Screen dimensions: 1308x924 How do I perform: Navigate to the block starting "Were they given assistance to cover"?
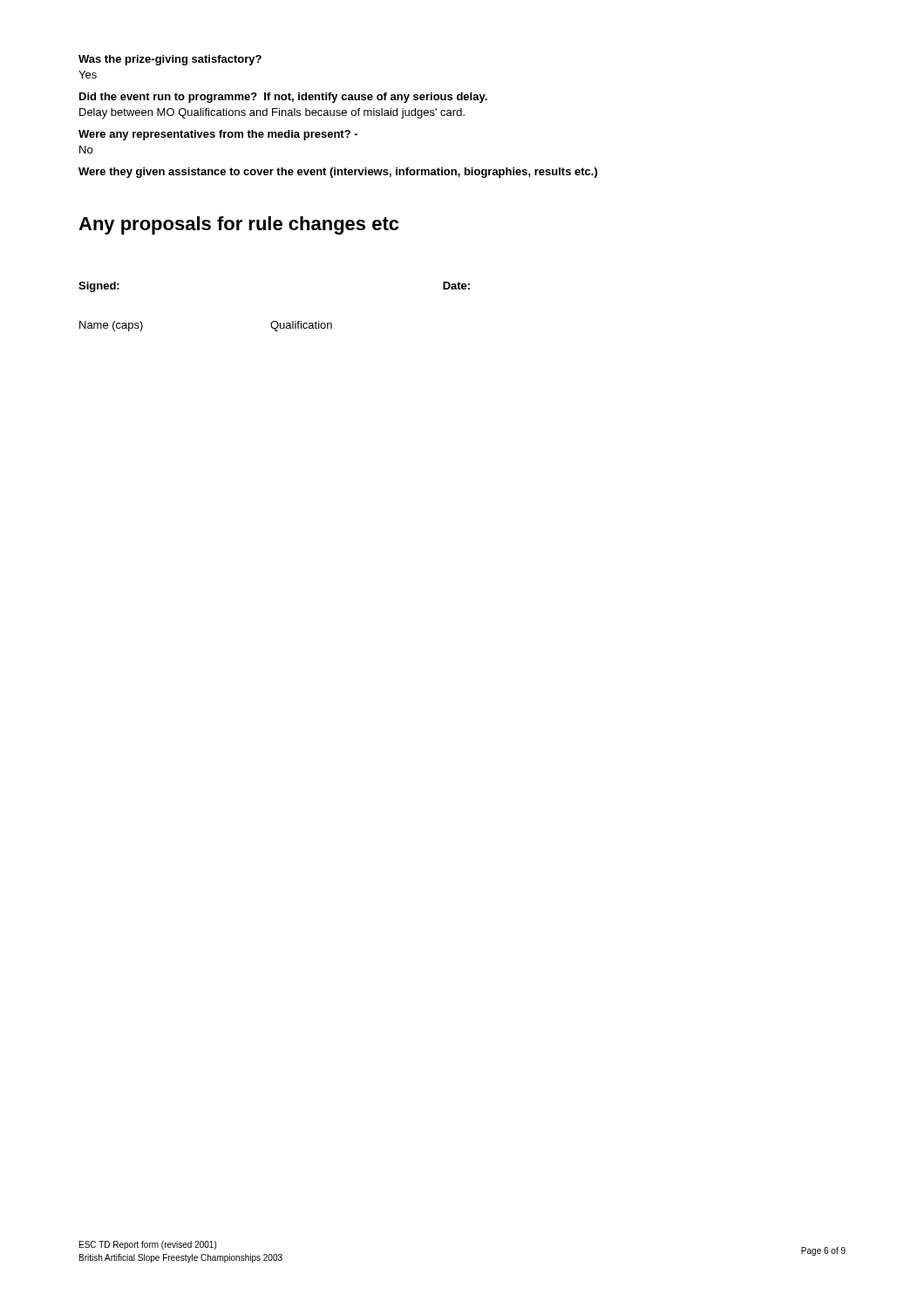(338, 171)
